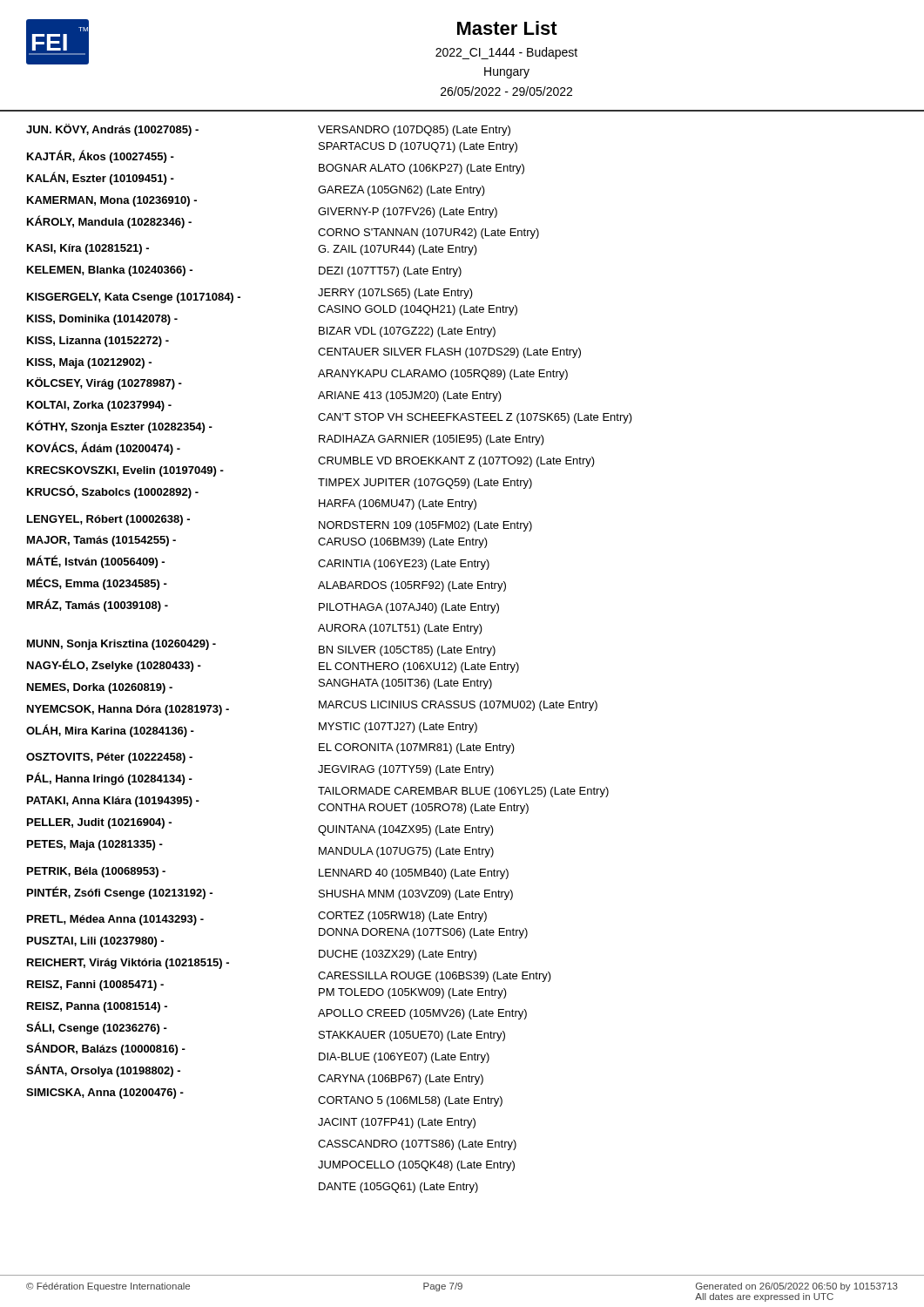Click on the text block starting "JEGVIRAG (107TY59) (Late"

click(406, 769)
